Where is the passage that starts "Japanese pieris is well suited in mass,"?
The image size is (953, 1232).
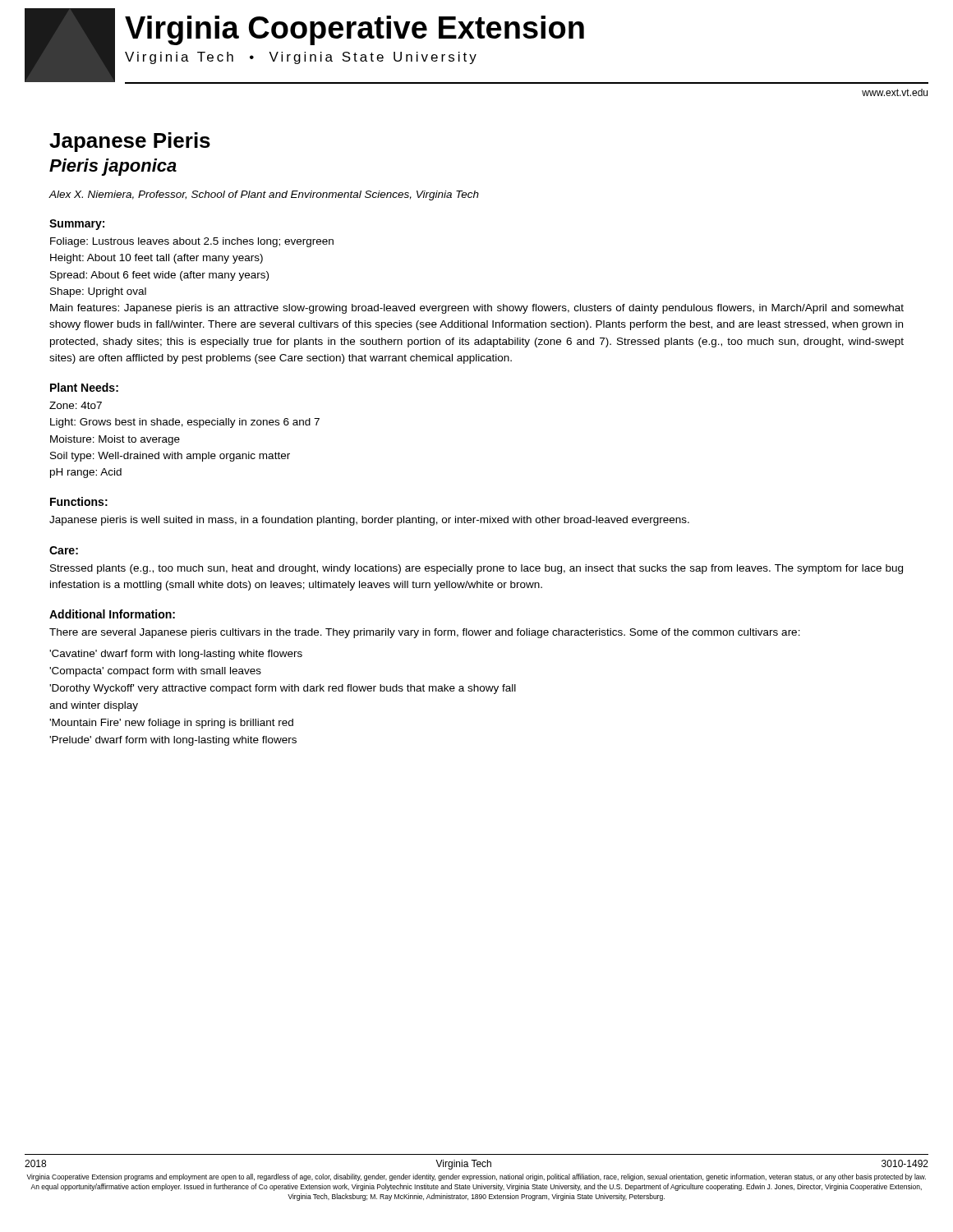point(370,520)
